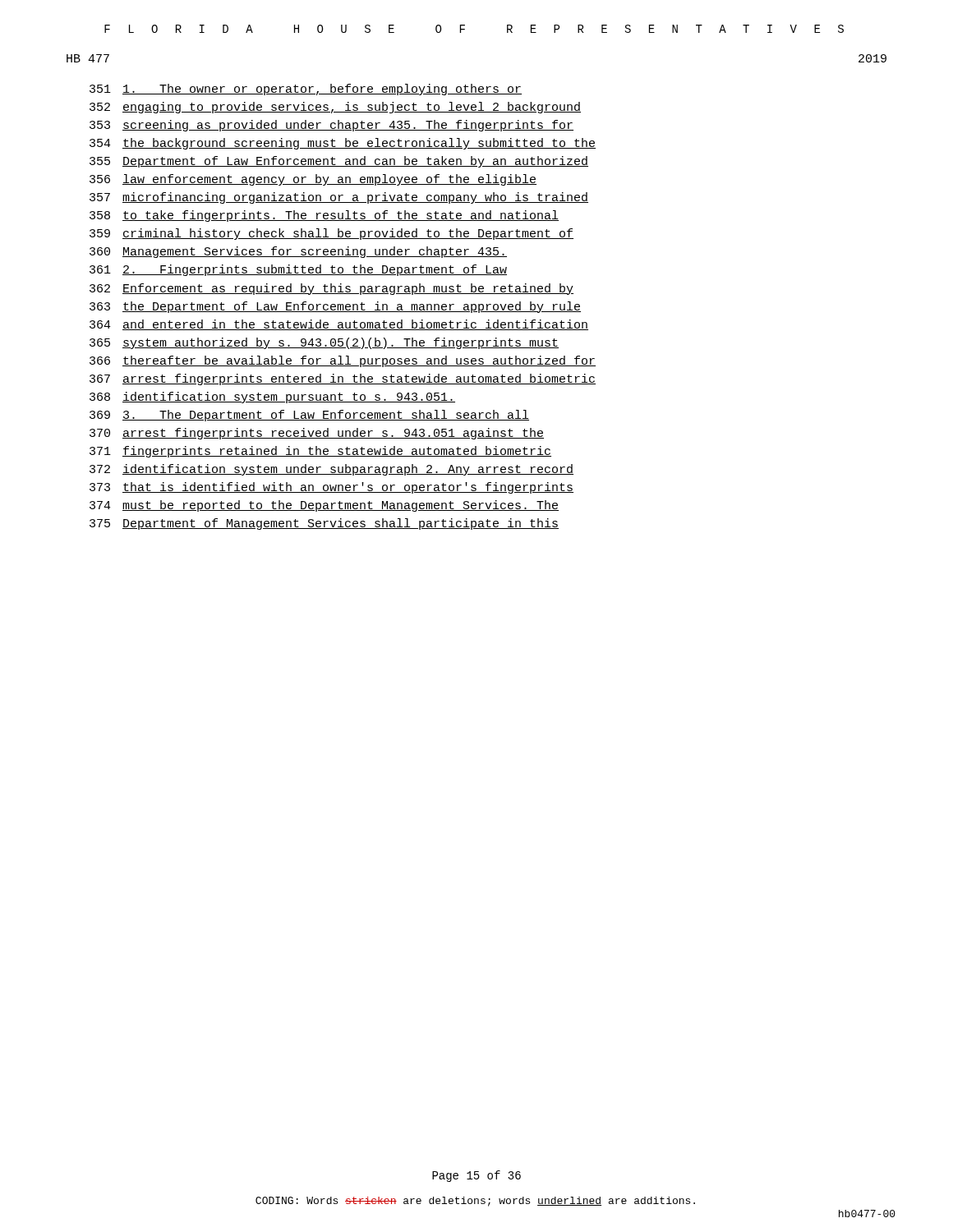
Task: Select the element starting "374 must be reported to the Department"
Action: [x=485, y=507]
